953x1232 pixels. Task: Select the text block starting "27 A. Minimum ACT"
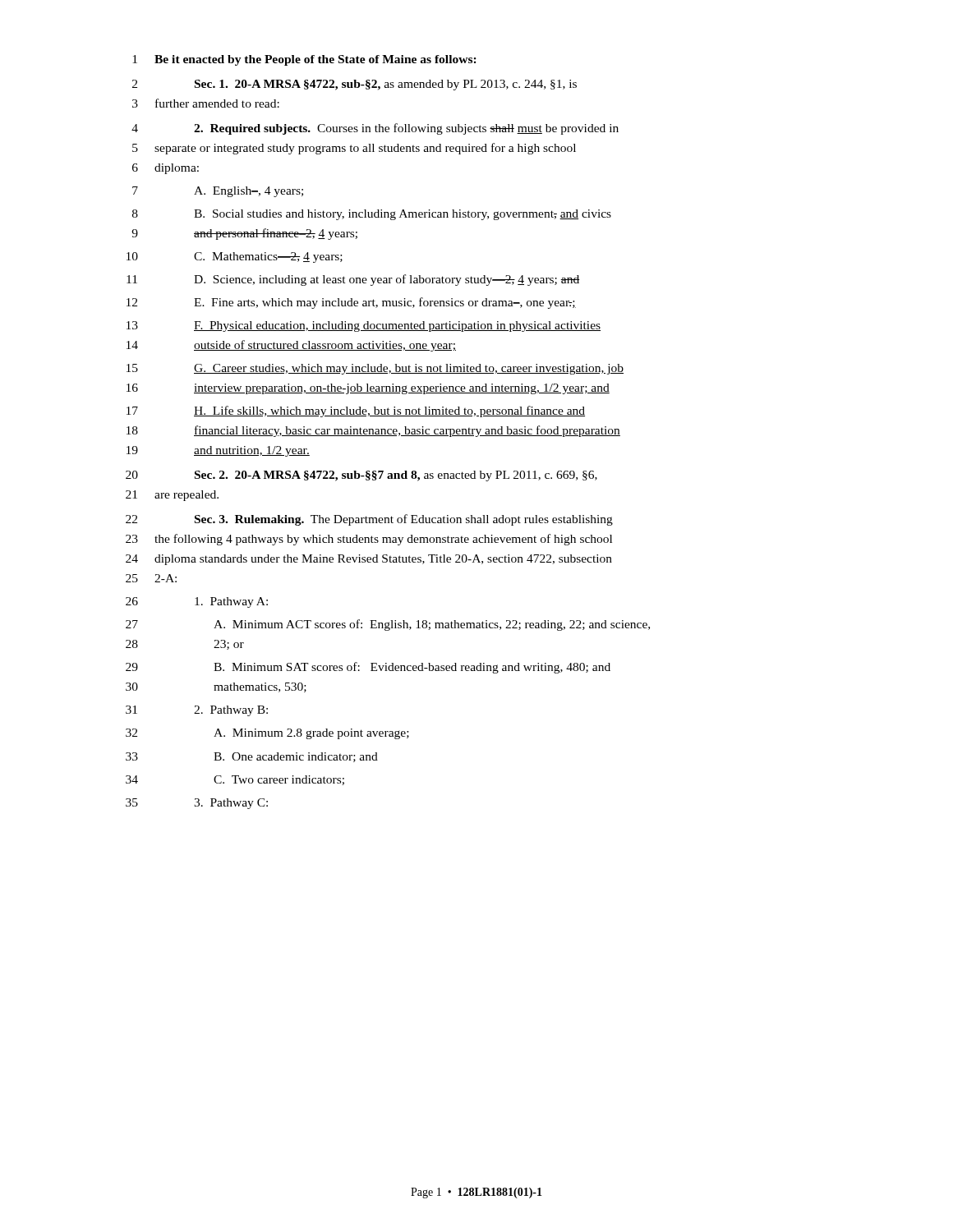(x=493, y=634)
